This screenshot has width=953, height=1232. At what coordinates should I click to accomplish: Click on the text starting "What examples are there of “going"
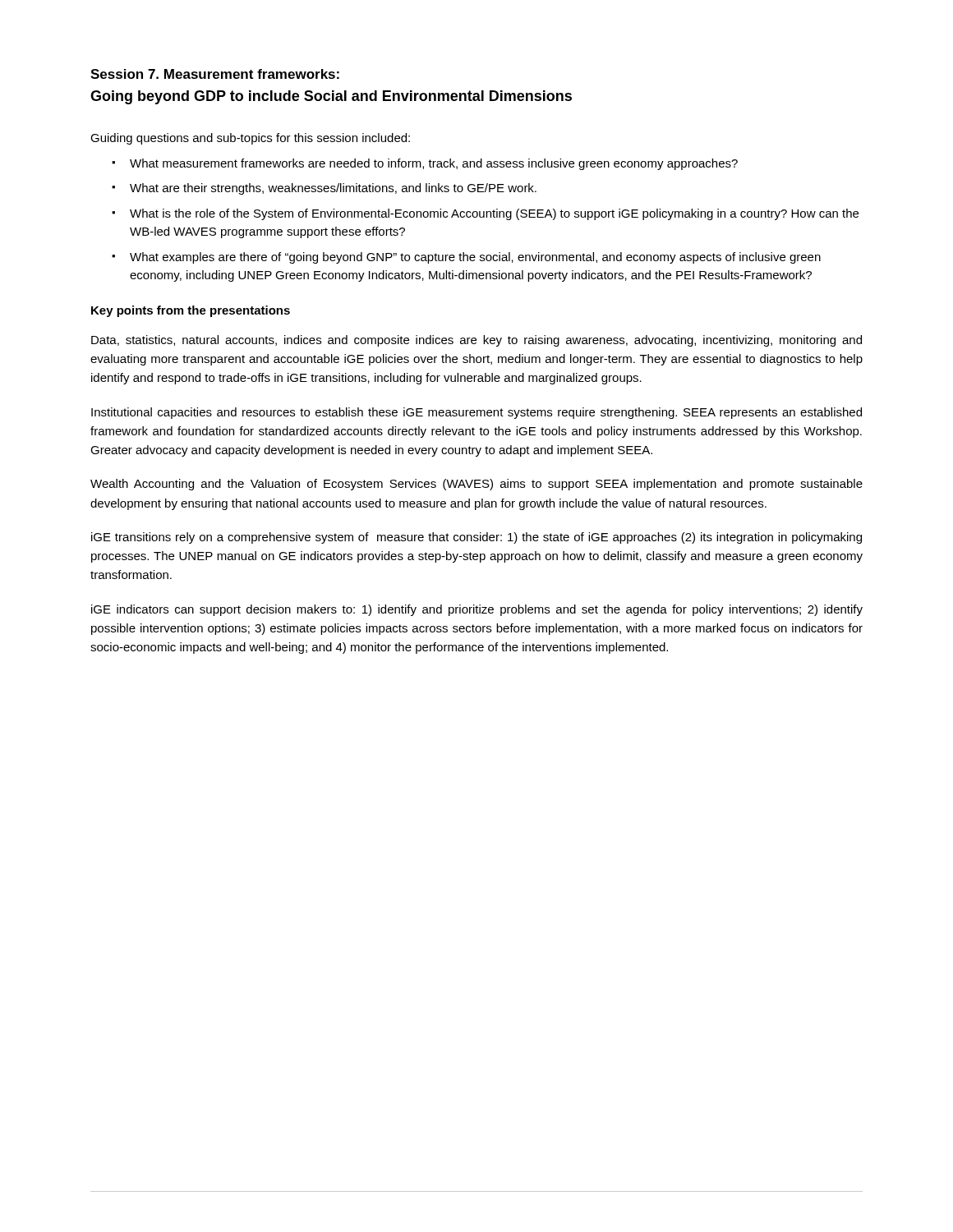point(475,266)
